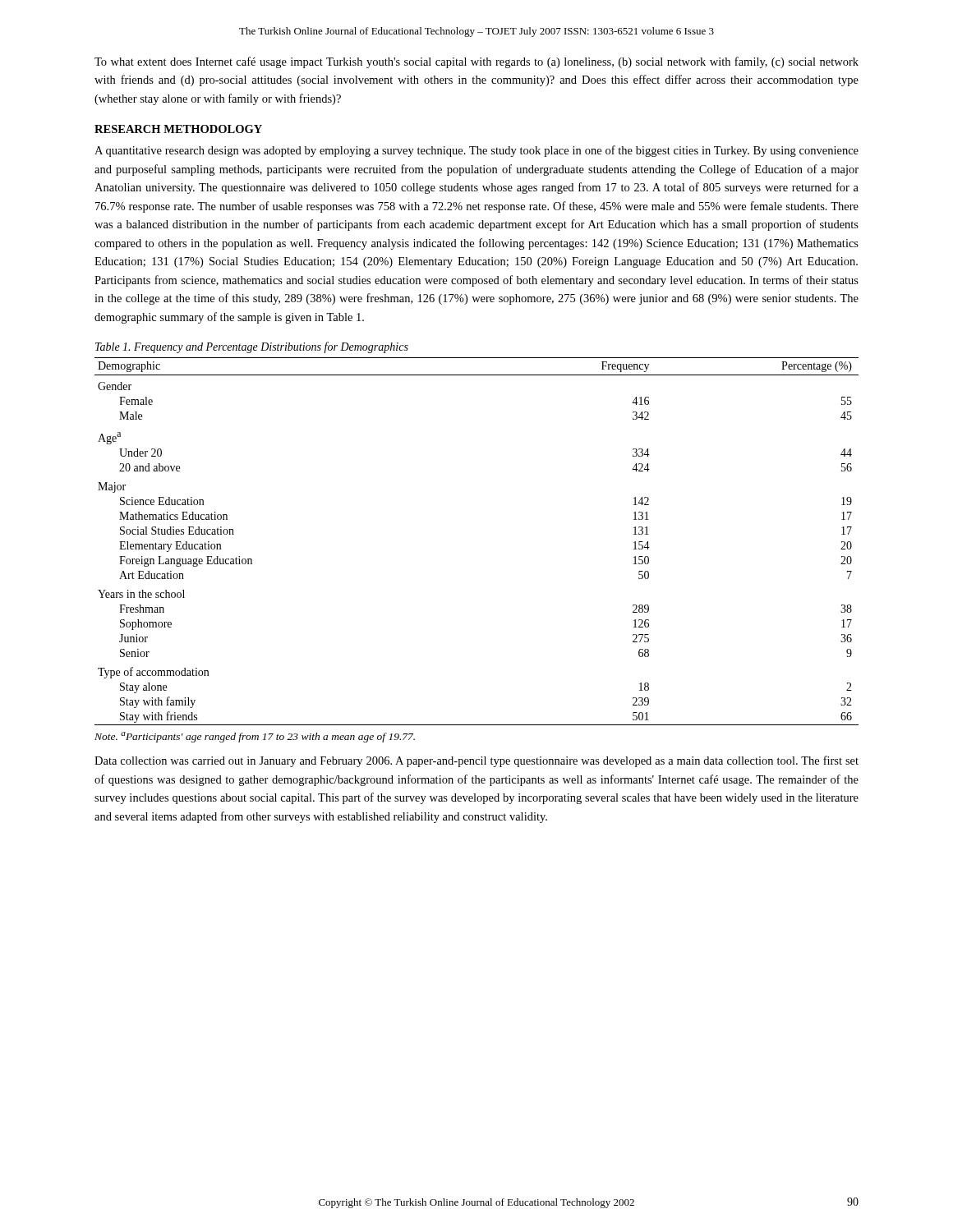953x1232 pixels.
Task: Locate the table with the text "Age a"
Action: [x=476, y=541]
